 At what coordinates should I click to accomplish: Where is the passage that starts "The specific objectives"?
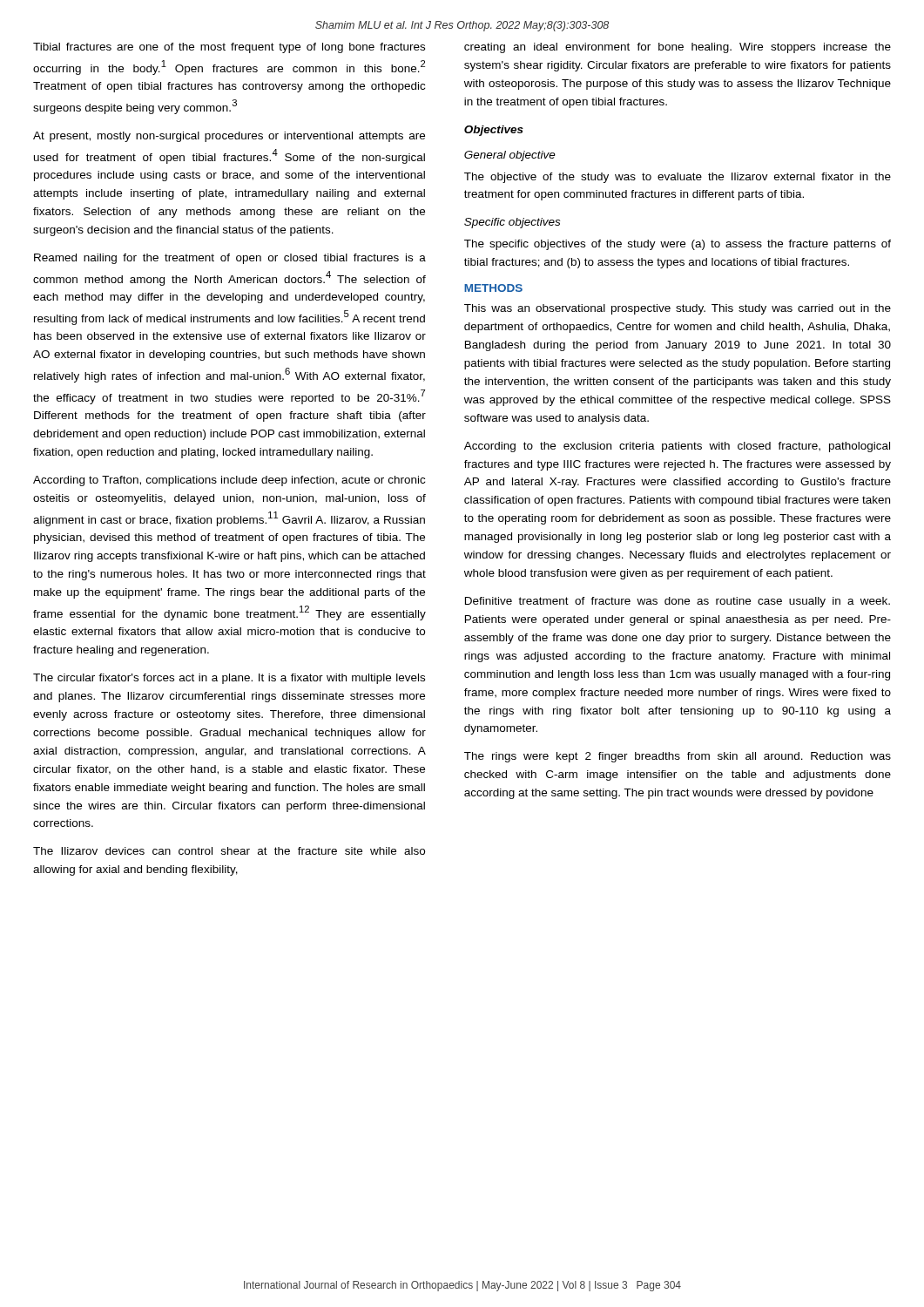(x=677, y=254)
